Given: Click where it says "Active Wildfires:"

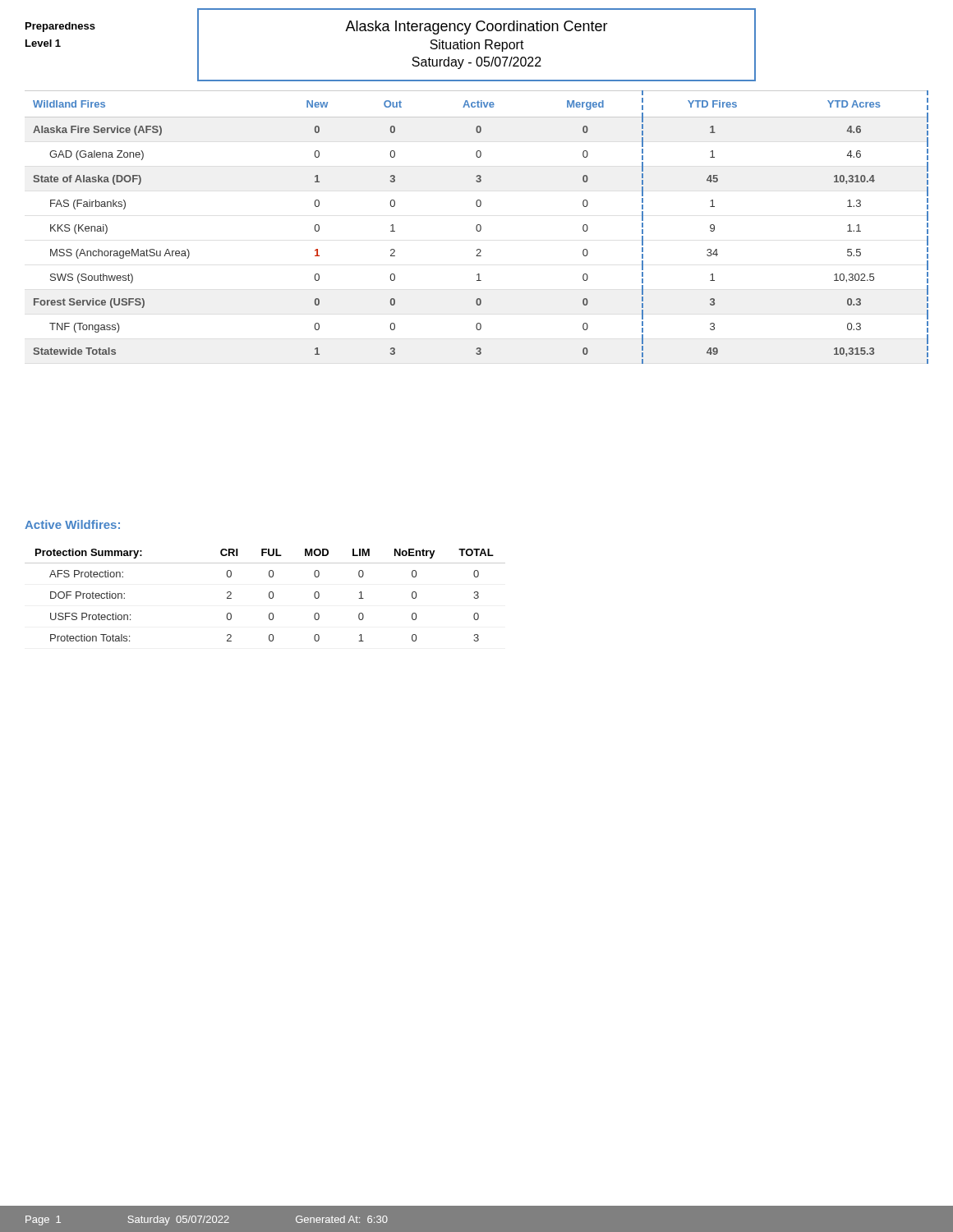Looking at the screenshot, I should 73,524.
